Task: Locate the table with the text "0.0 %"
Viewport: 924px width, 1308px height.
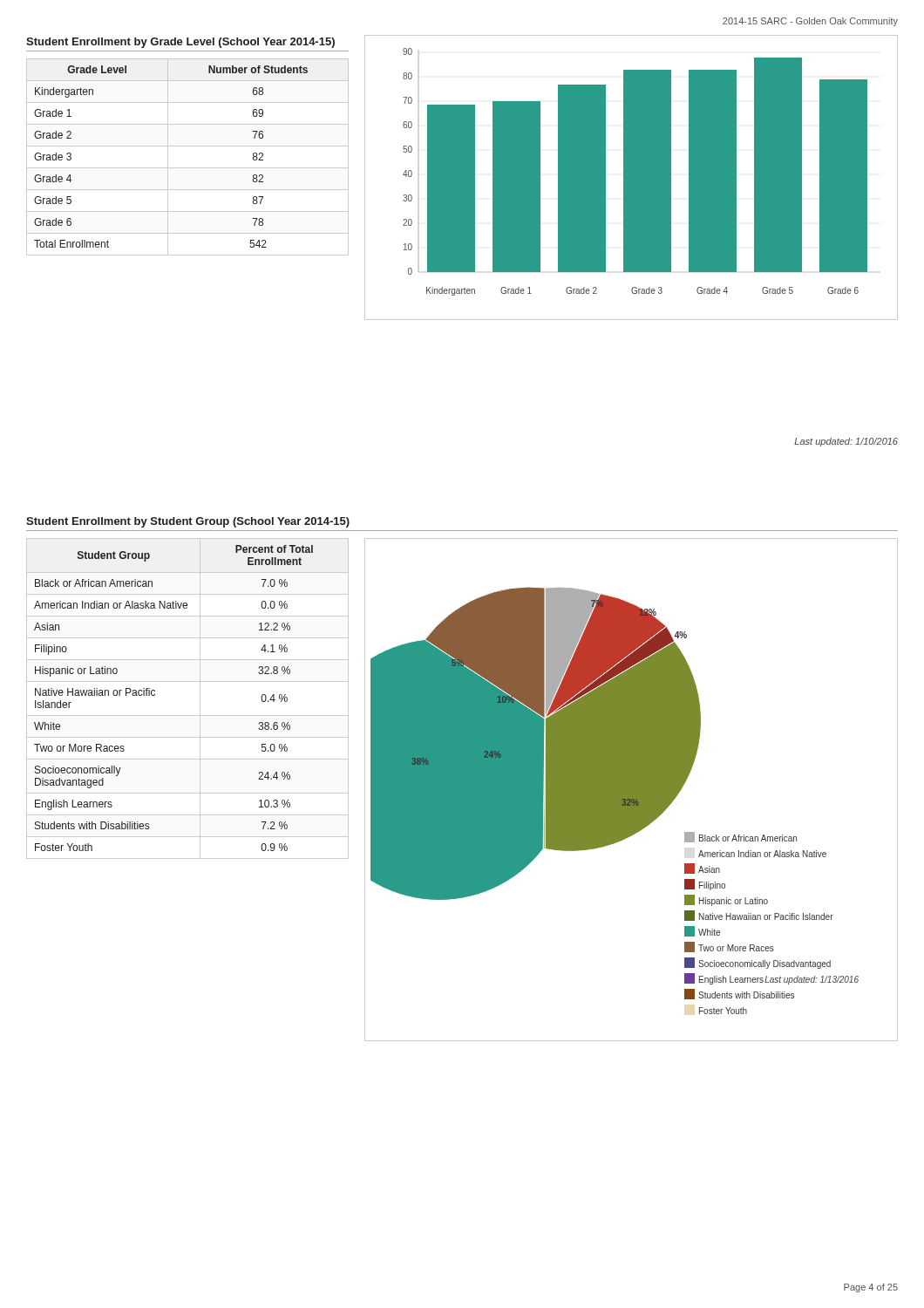Action: click(x=187, y=698)
